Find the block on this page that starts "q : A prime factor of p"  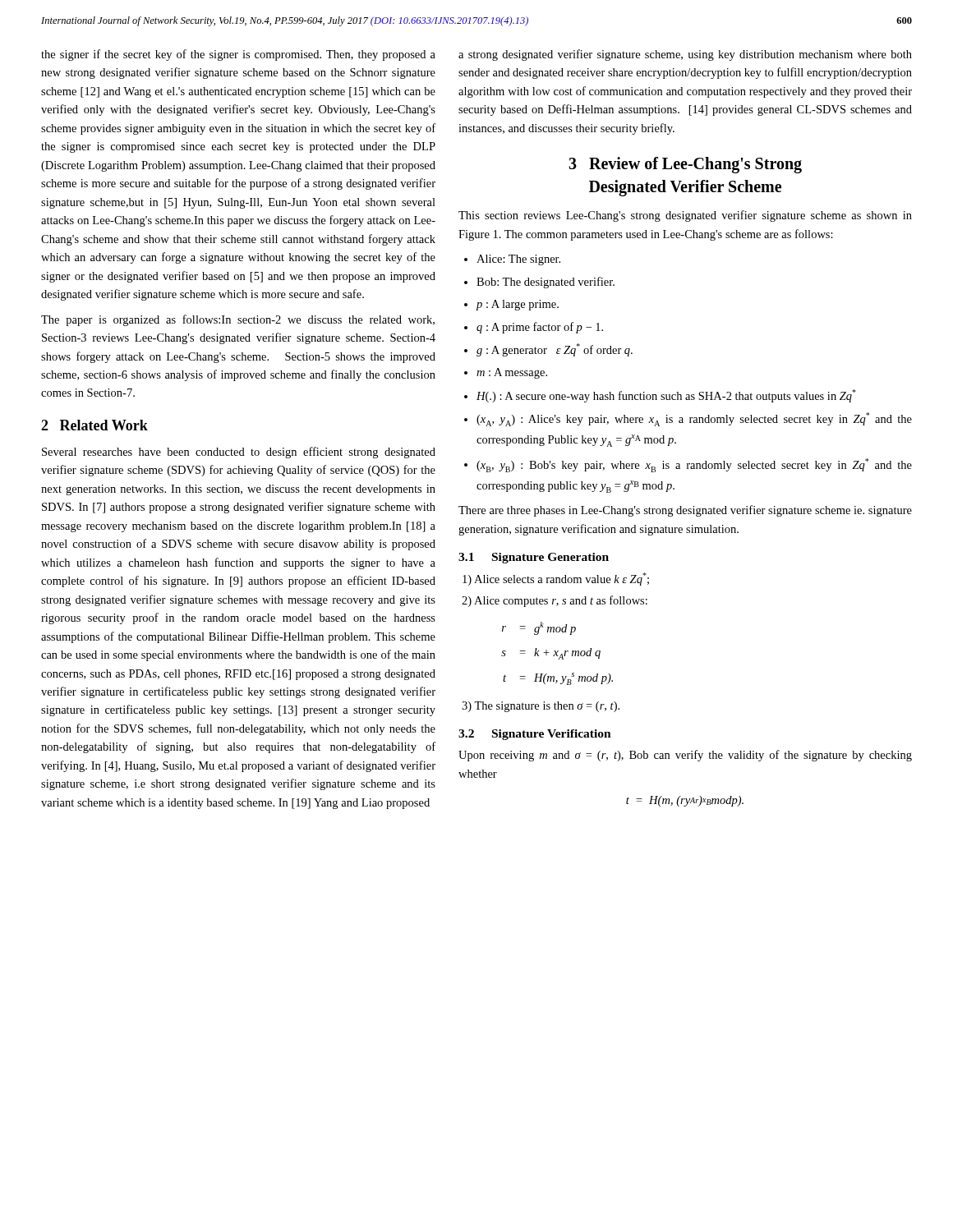tap(540, 328)
